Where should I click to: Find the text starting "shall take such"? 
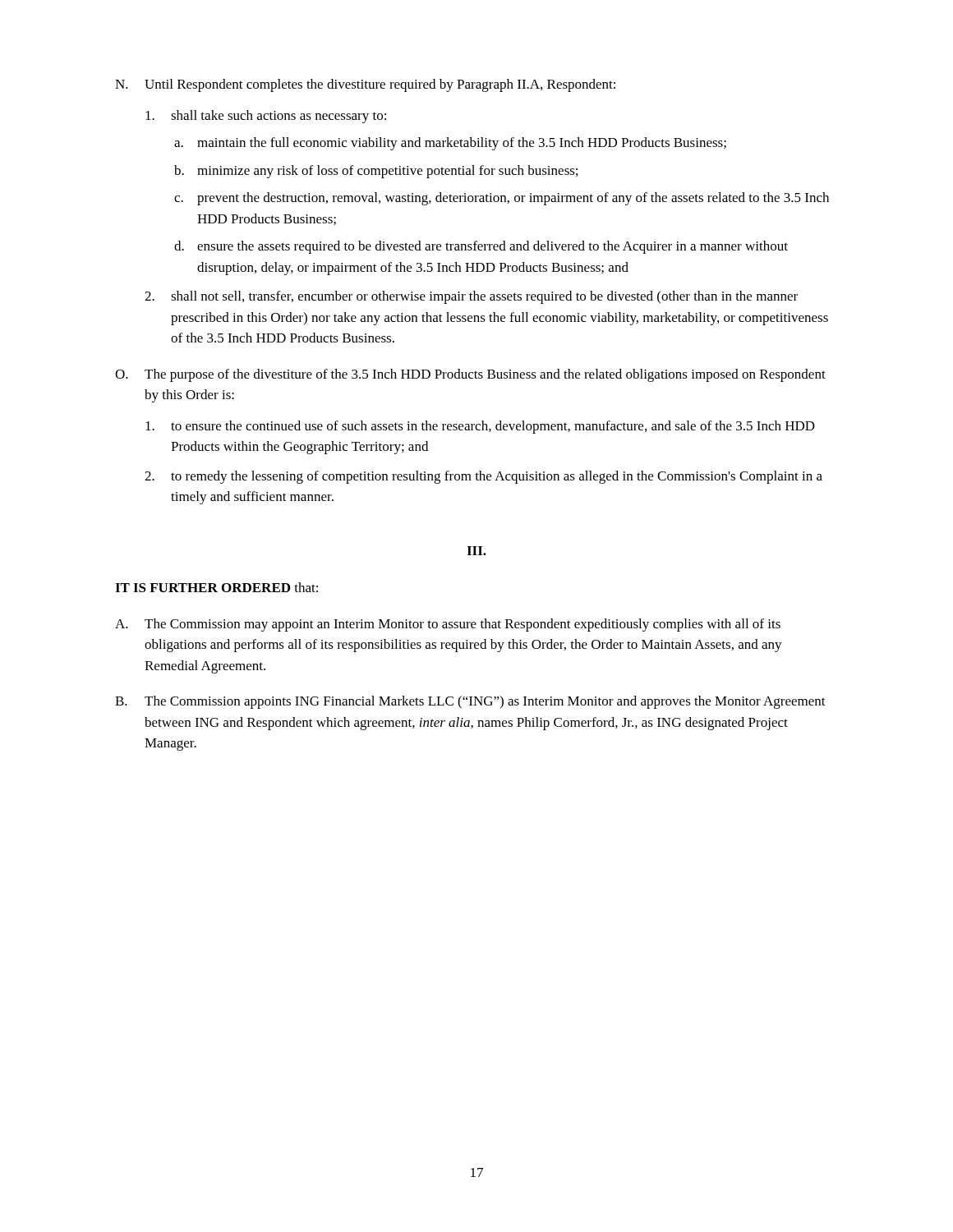[266, 115]
